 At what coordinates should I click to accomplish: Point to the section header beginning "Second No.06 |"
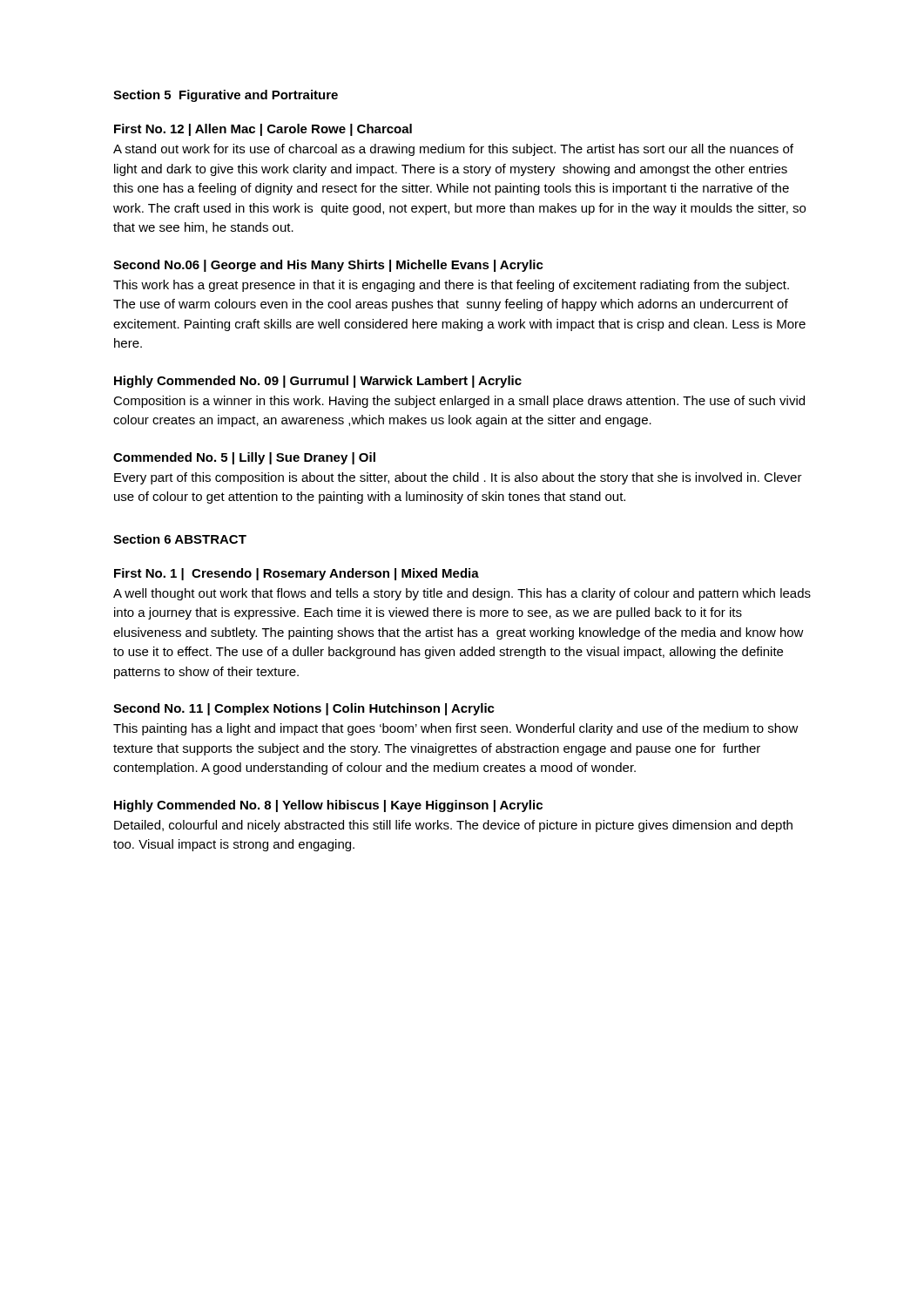pos(328,264)
